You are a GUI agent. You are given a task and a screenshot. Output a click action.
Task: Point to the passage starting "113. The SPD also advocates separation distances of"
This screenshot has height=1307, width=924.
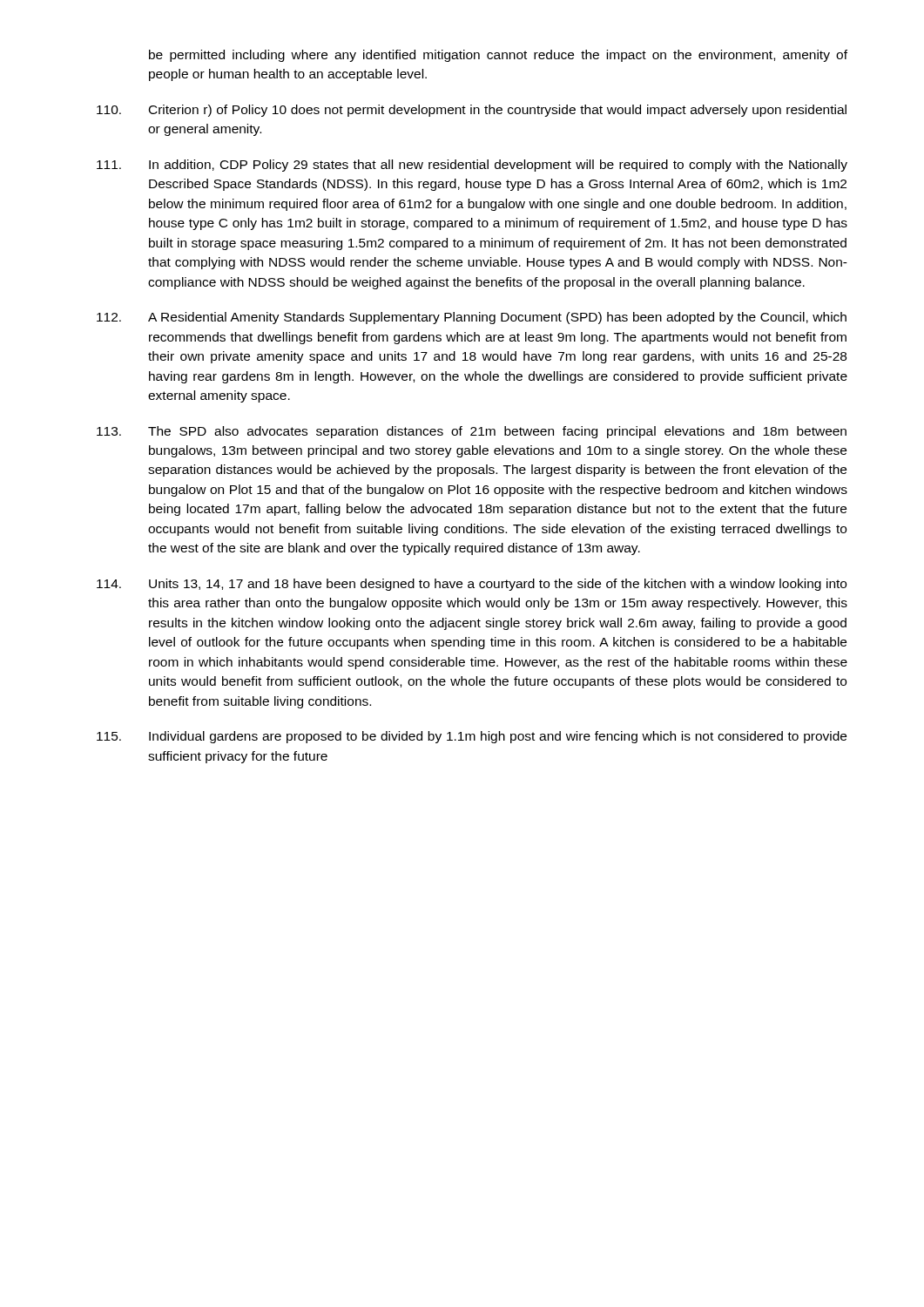click(x=472, y=490)
